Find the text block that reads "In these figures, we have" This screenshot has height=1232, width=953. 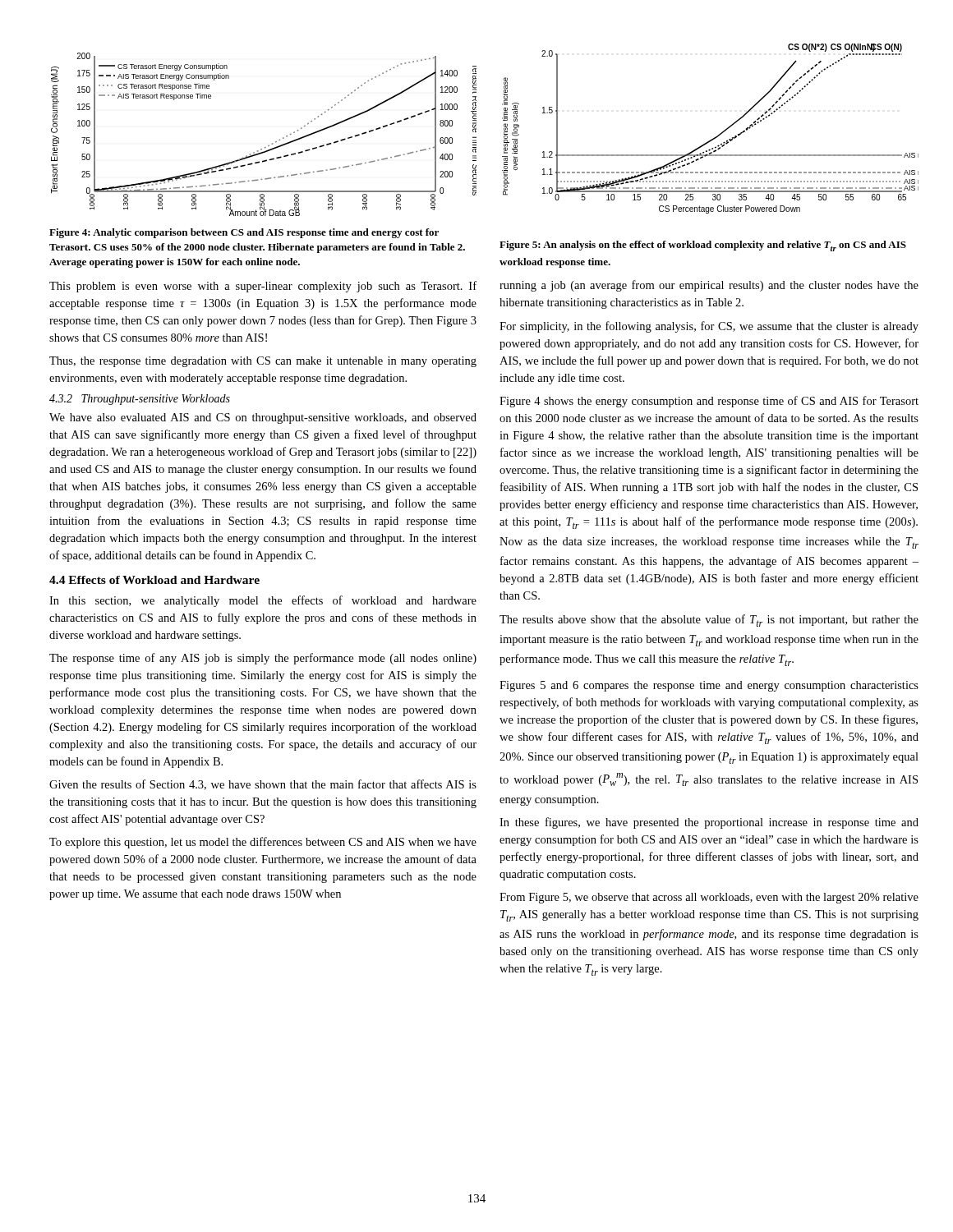point(709,848)
